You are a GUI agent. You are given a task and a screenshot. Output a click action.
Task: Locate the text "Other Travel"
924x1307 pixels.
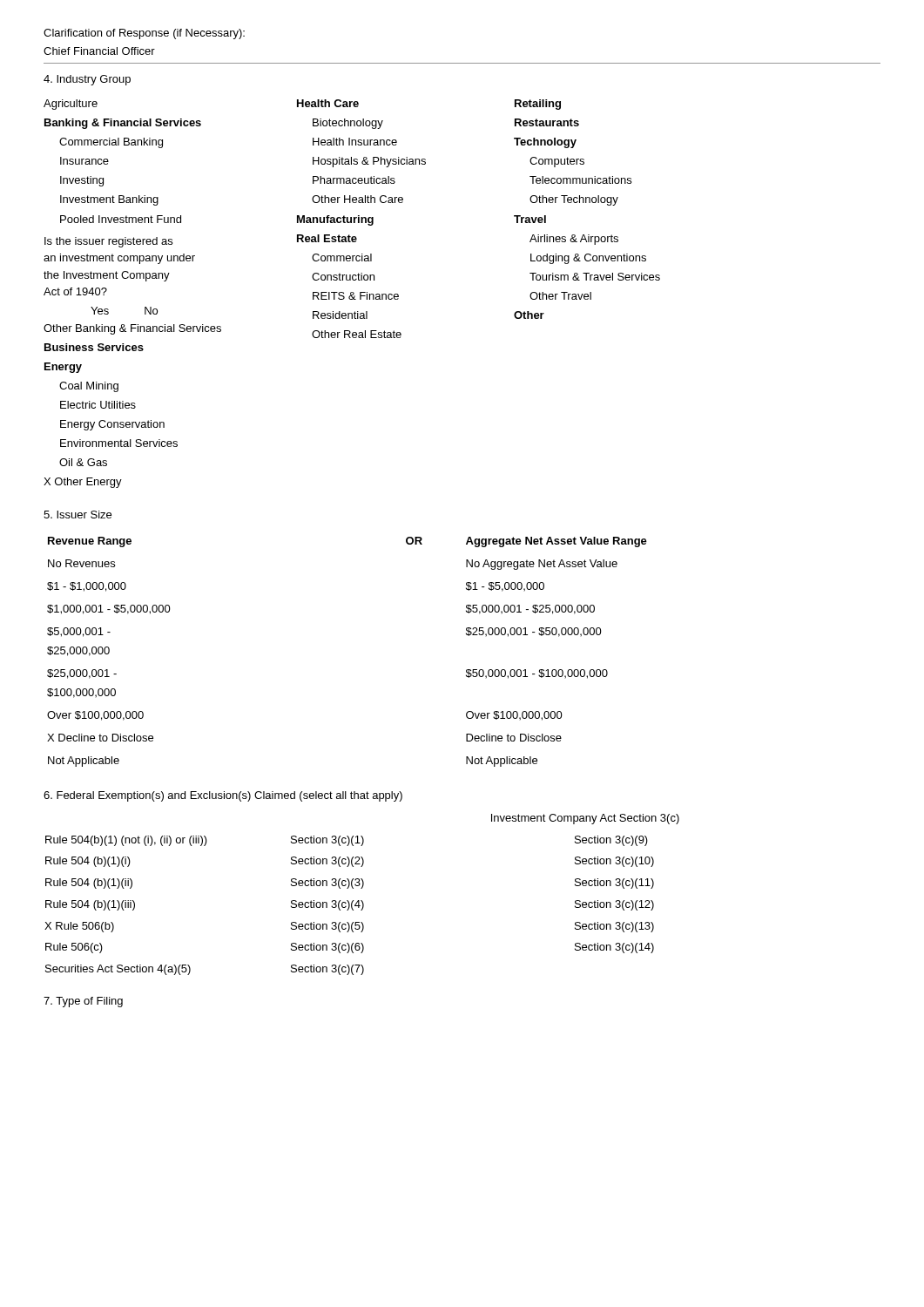(561, 296)
